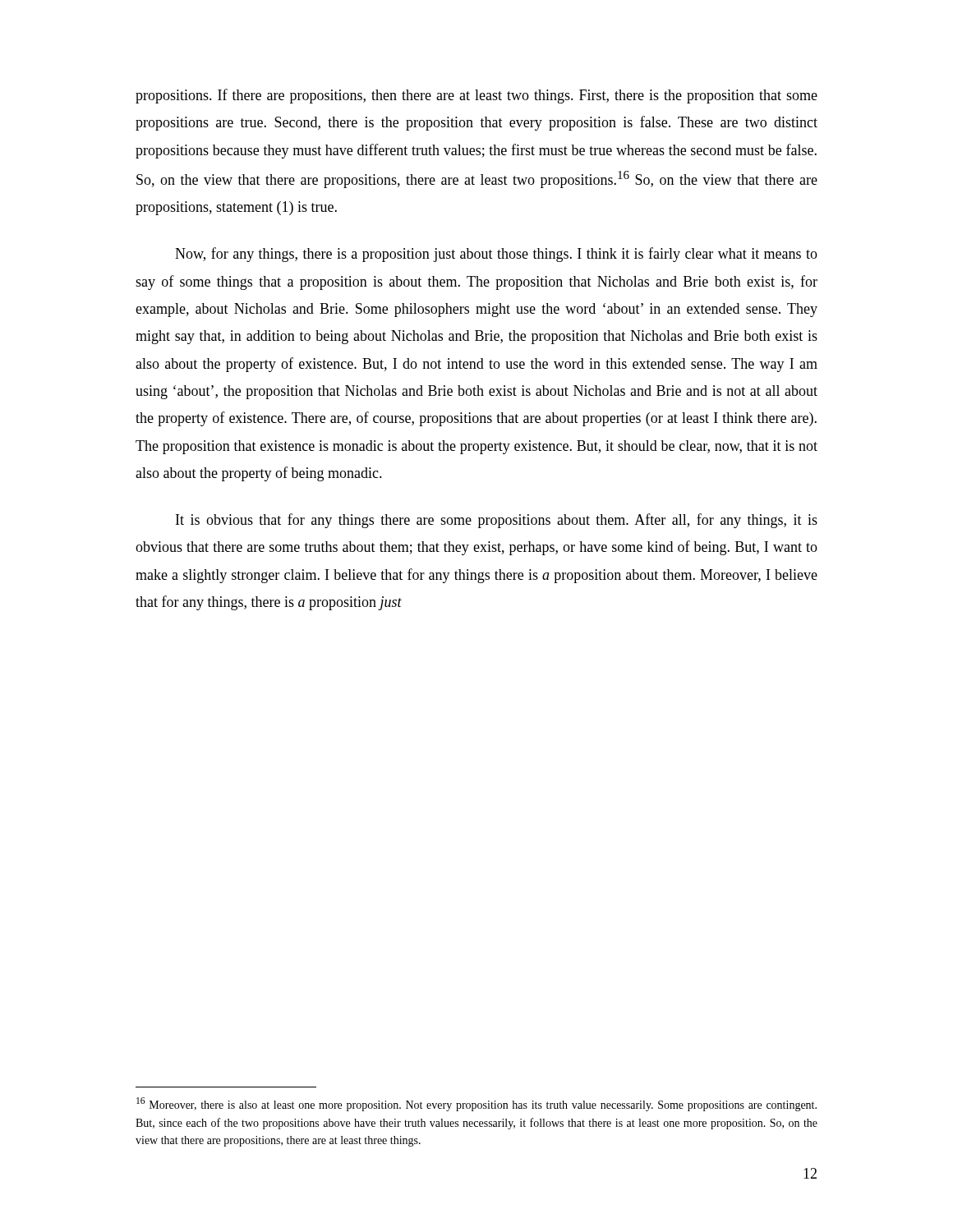Find the footnote that says "16 Moreover, there is"

(x=476, y=1121)
